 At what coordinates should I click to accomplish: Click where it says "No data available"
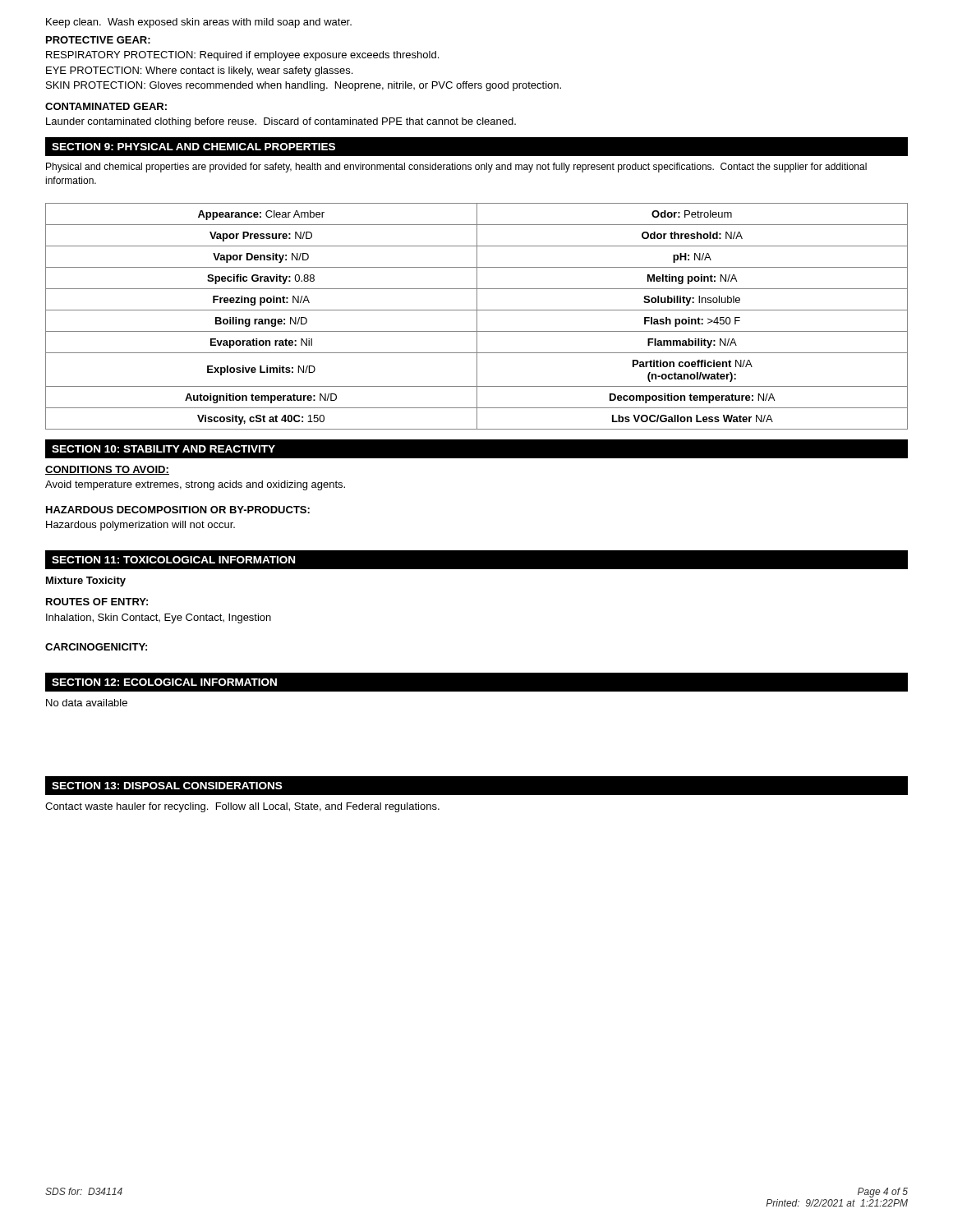86,703
